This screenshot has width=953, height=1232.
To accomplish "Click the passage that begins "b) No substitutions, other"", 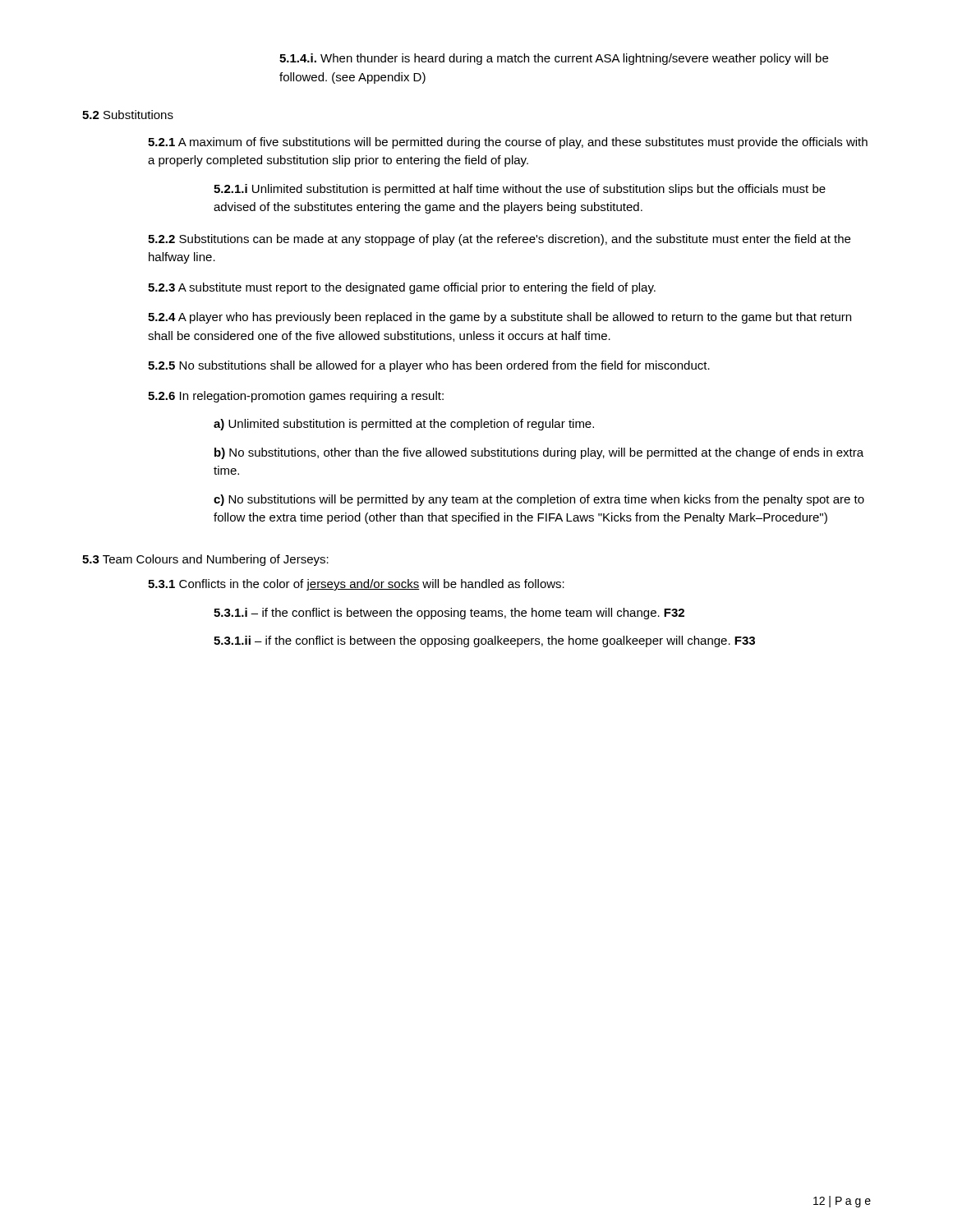I will [542, 462].
